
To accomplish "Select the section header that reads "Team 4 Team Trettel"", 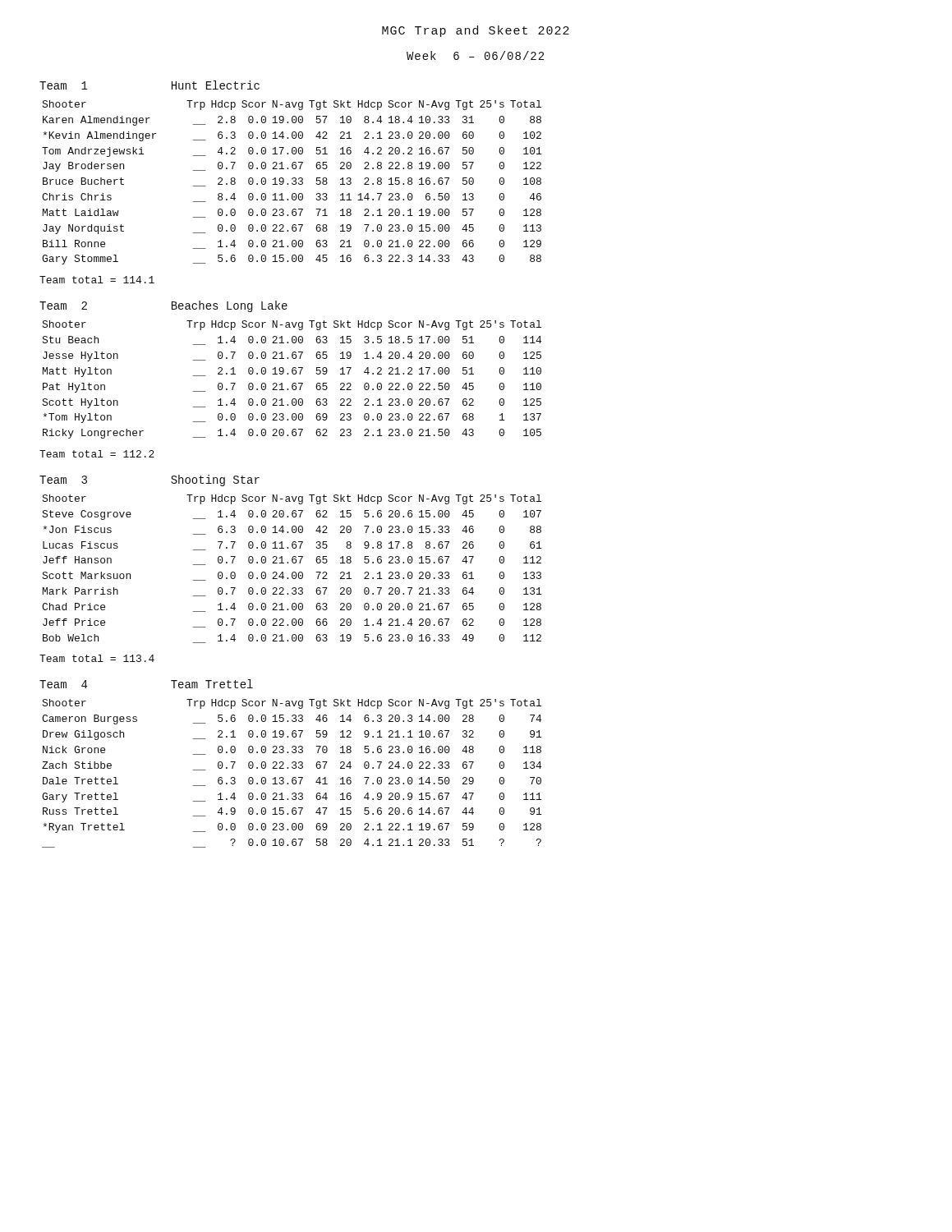I will [x=50, y=685].
